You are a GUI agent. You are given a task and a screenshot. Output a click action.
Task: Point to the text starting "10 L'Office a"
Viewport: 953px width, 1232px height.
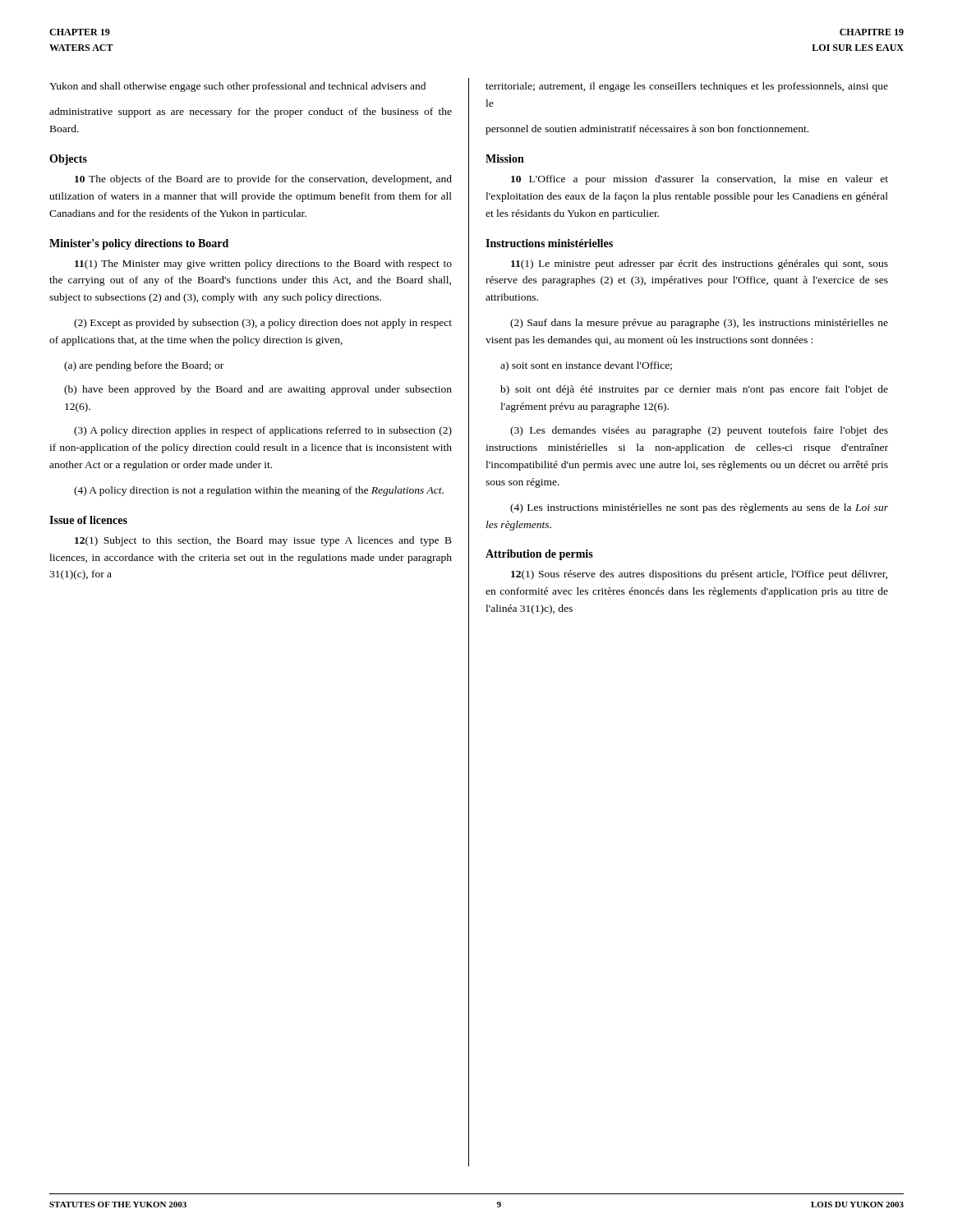pos(687,196)
